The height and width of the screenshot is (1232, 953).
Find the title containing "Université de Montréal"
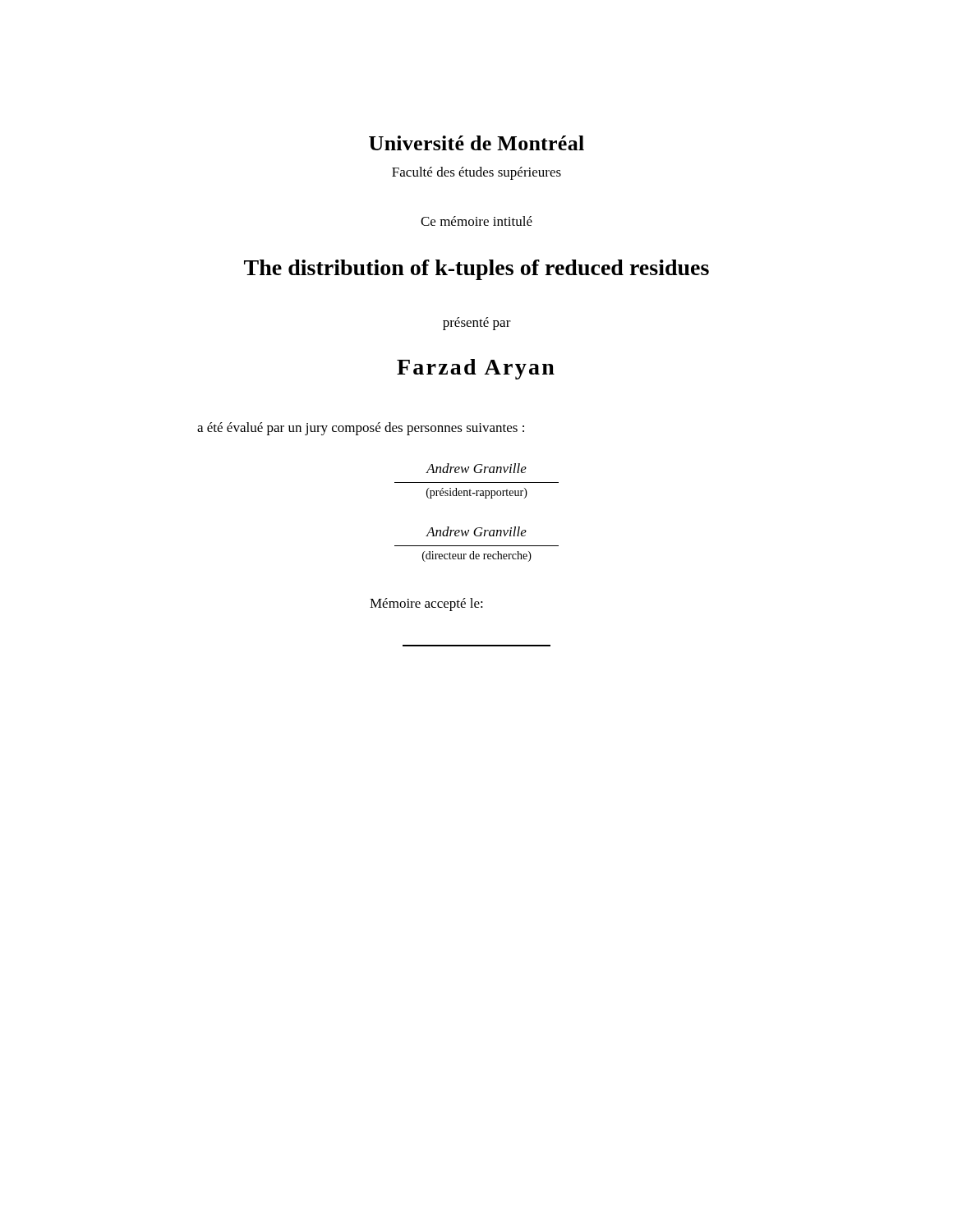pos(476,143)
